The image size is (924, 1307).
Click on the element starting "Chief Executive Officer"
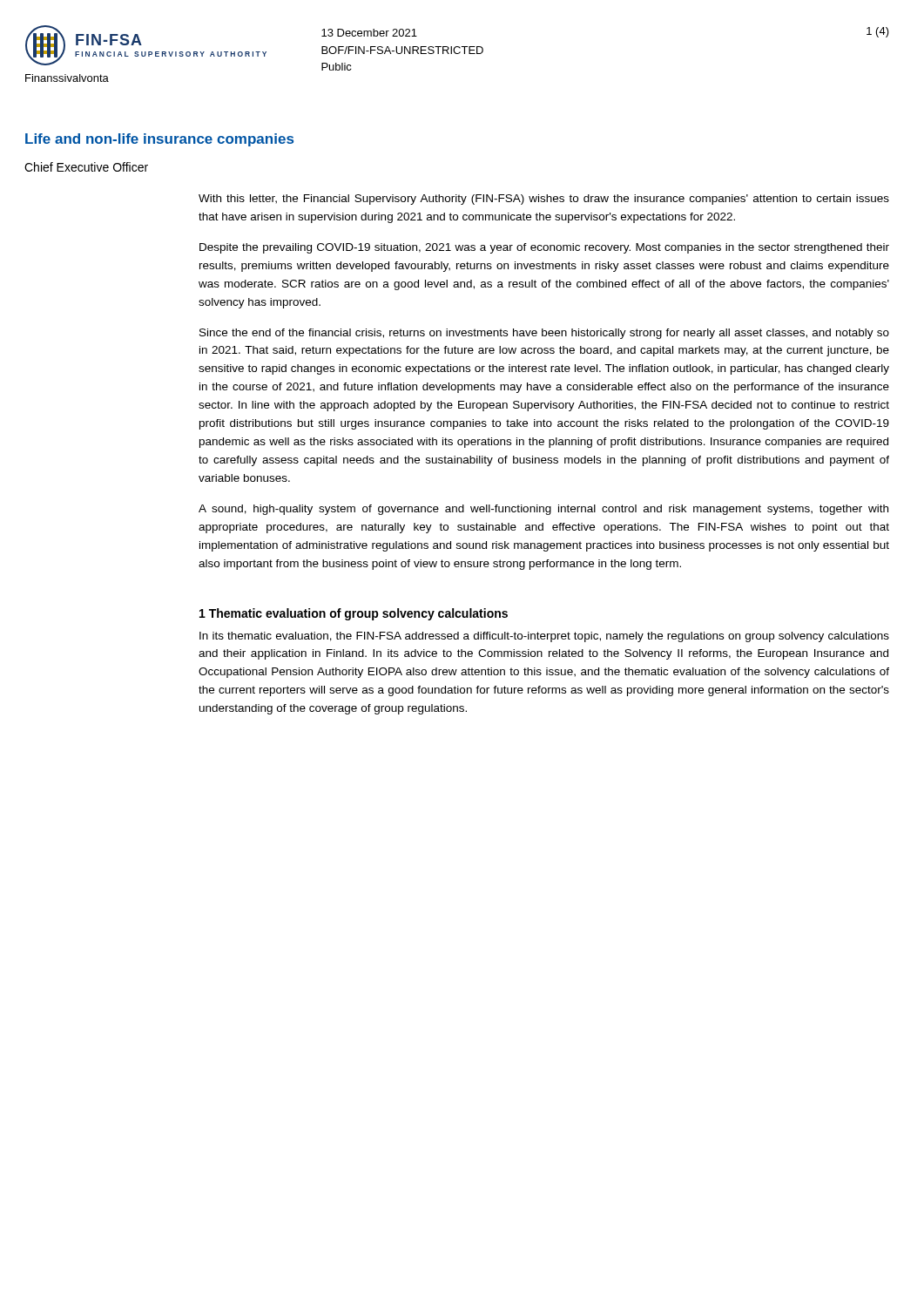coord(86,167)
